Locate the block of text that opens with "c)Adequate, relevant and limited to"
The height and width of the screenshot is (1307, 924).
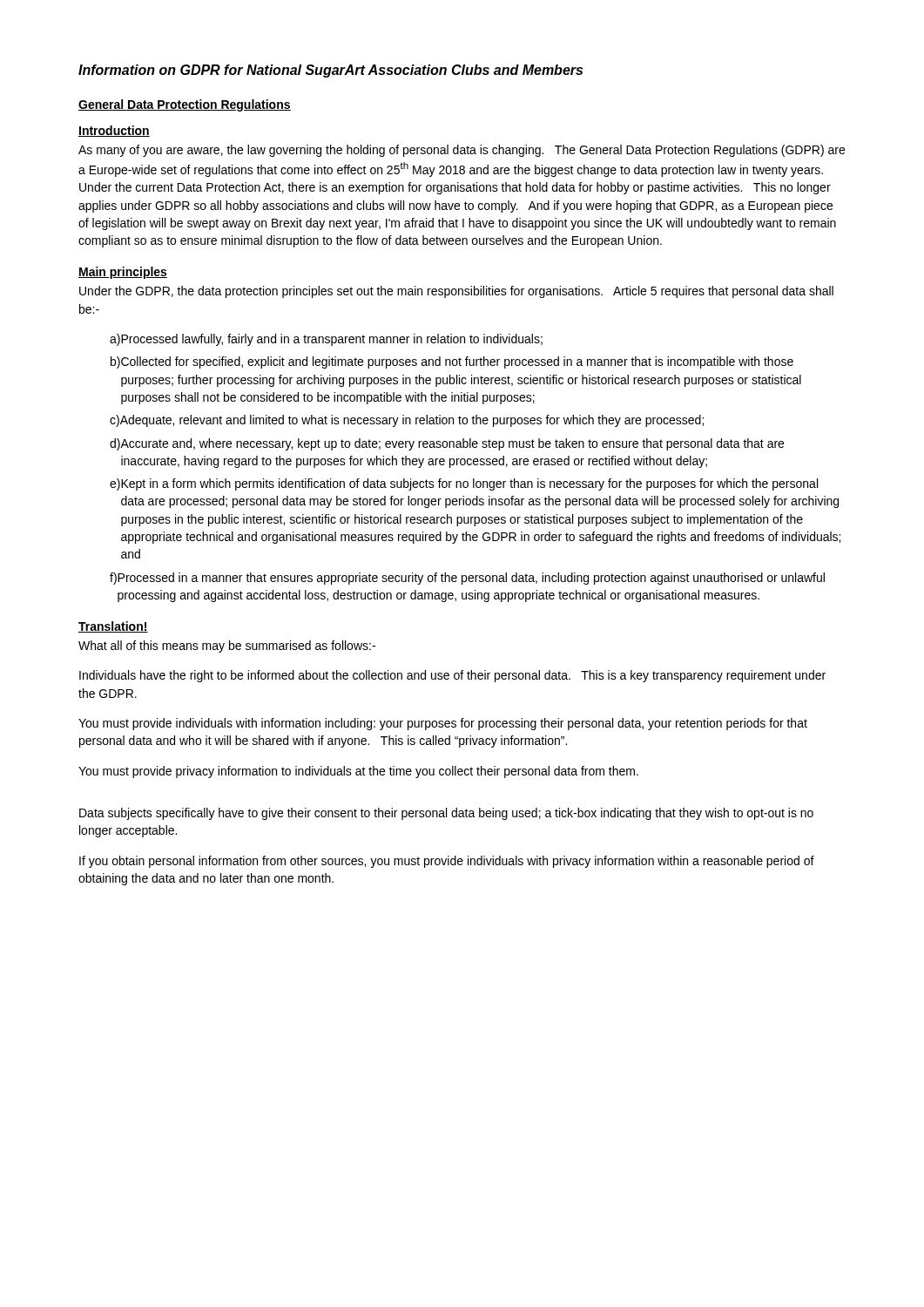pyautogui.click(x=462, y=420)
